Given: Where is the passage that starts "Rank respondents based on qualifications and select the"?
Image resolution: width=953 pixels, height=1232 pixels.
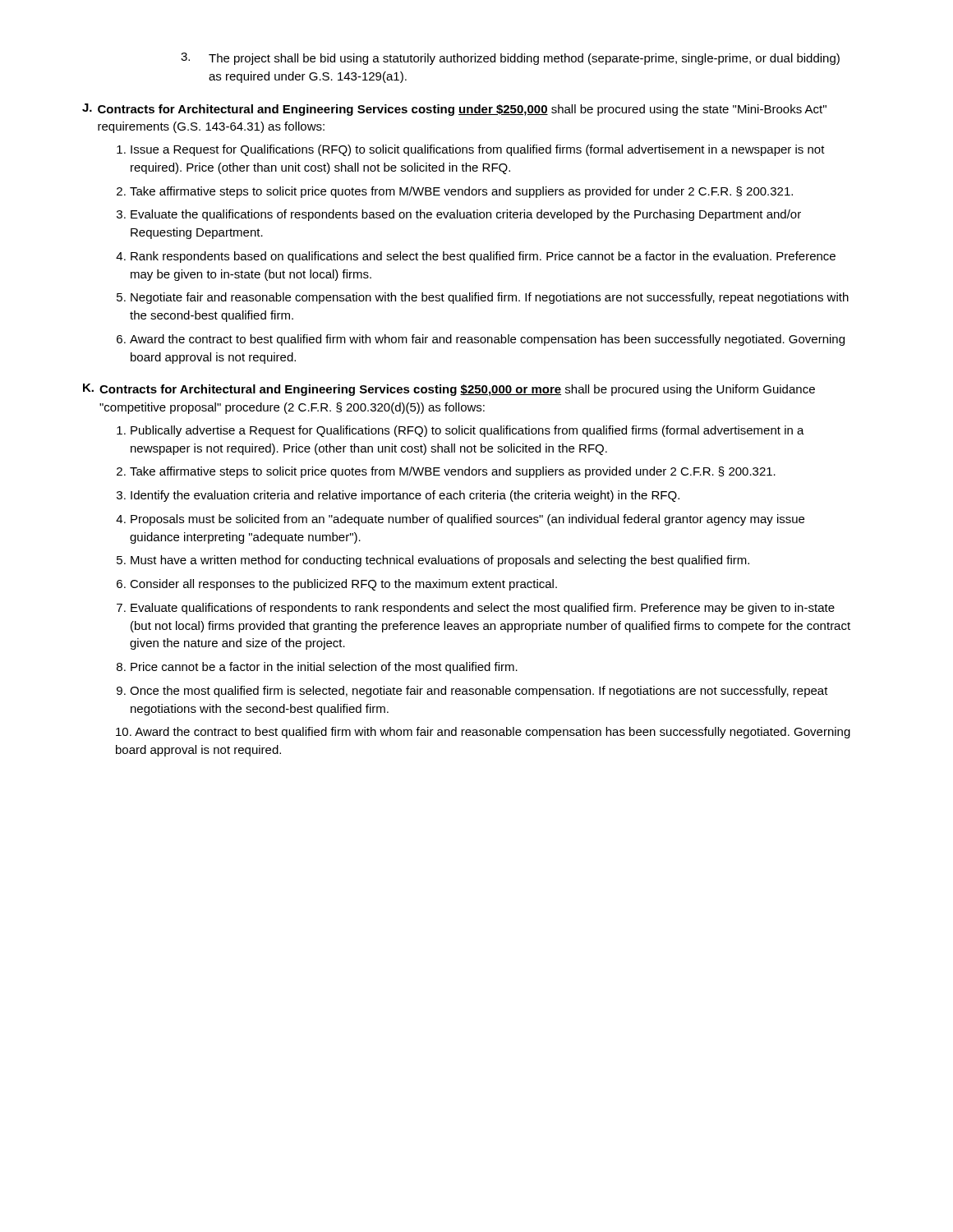Looking at the screenshot, I should point(483,265).
